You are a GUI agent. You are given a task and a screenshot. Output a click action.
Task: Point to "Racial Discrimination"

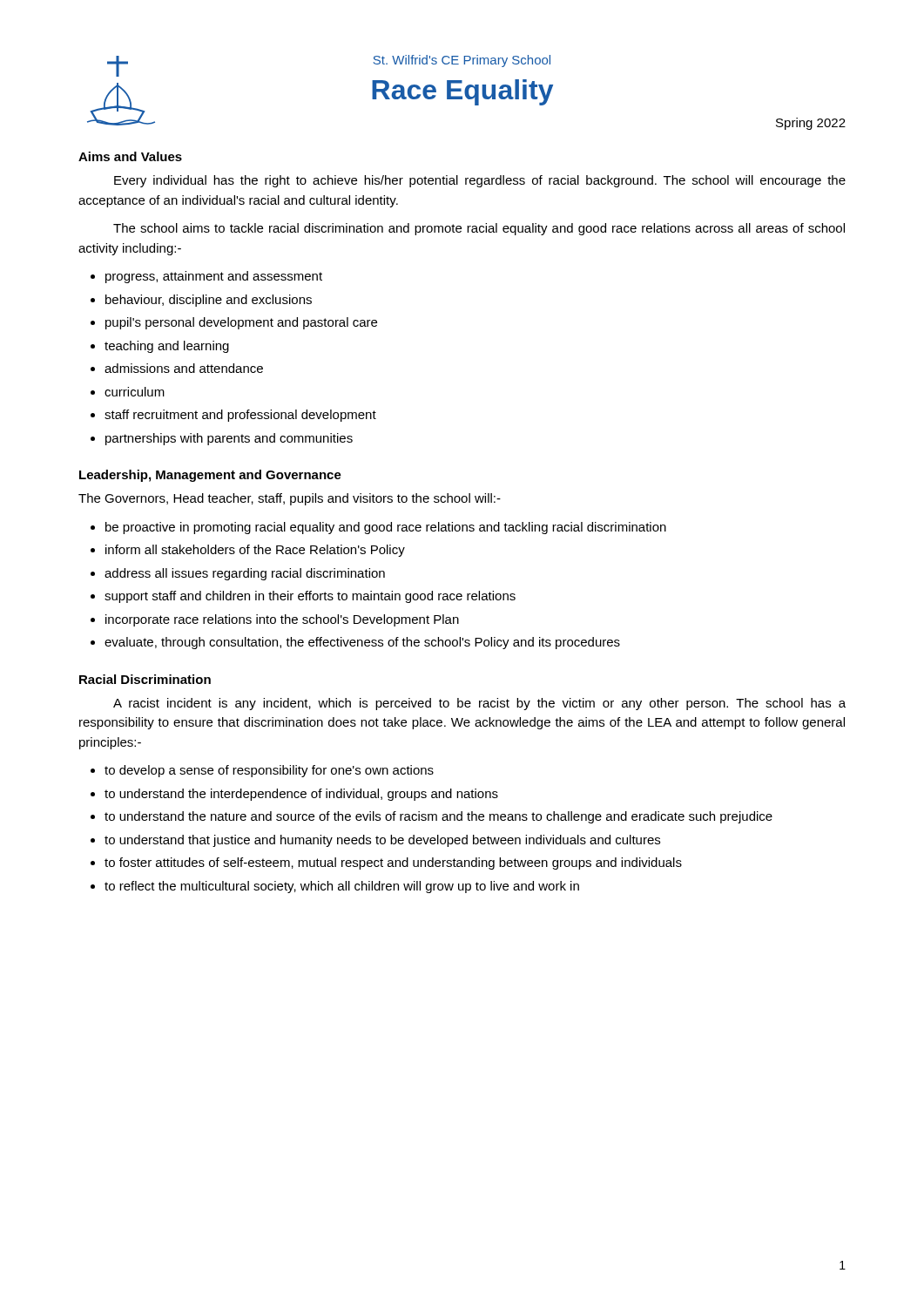[145, 679]
